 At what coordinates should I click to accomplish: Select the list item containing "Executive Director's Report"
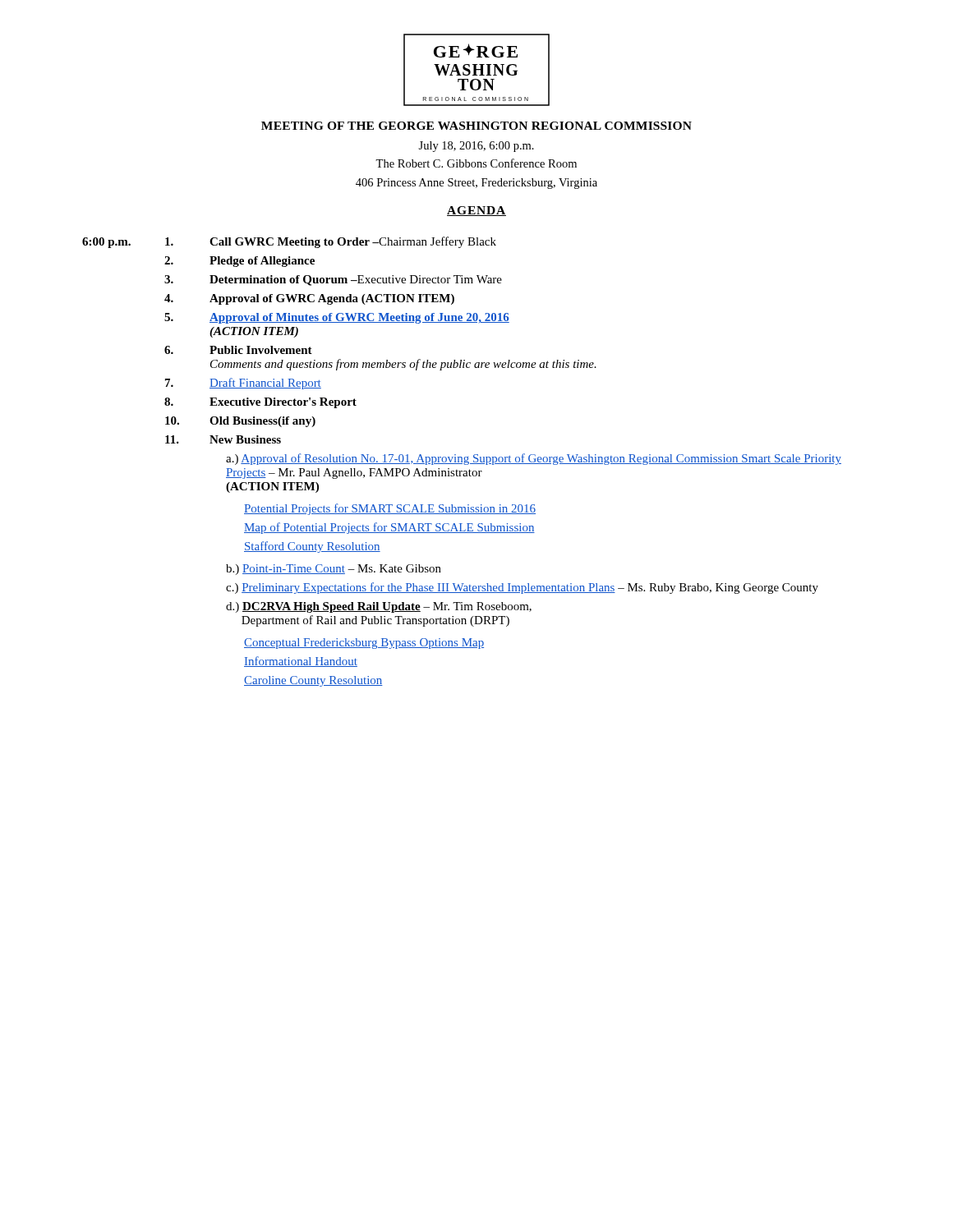coord(283,402)
